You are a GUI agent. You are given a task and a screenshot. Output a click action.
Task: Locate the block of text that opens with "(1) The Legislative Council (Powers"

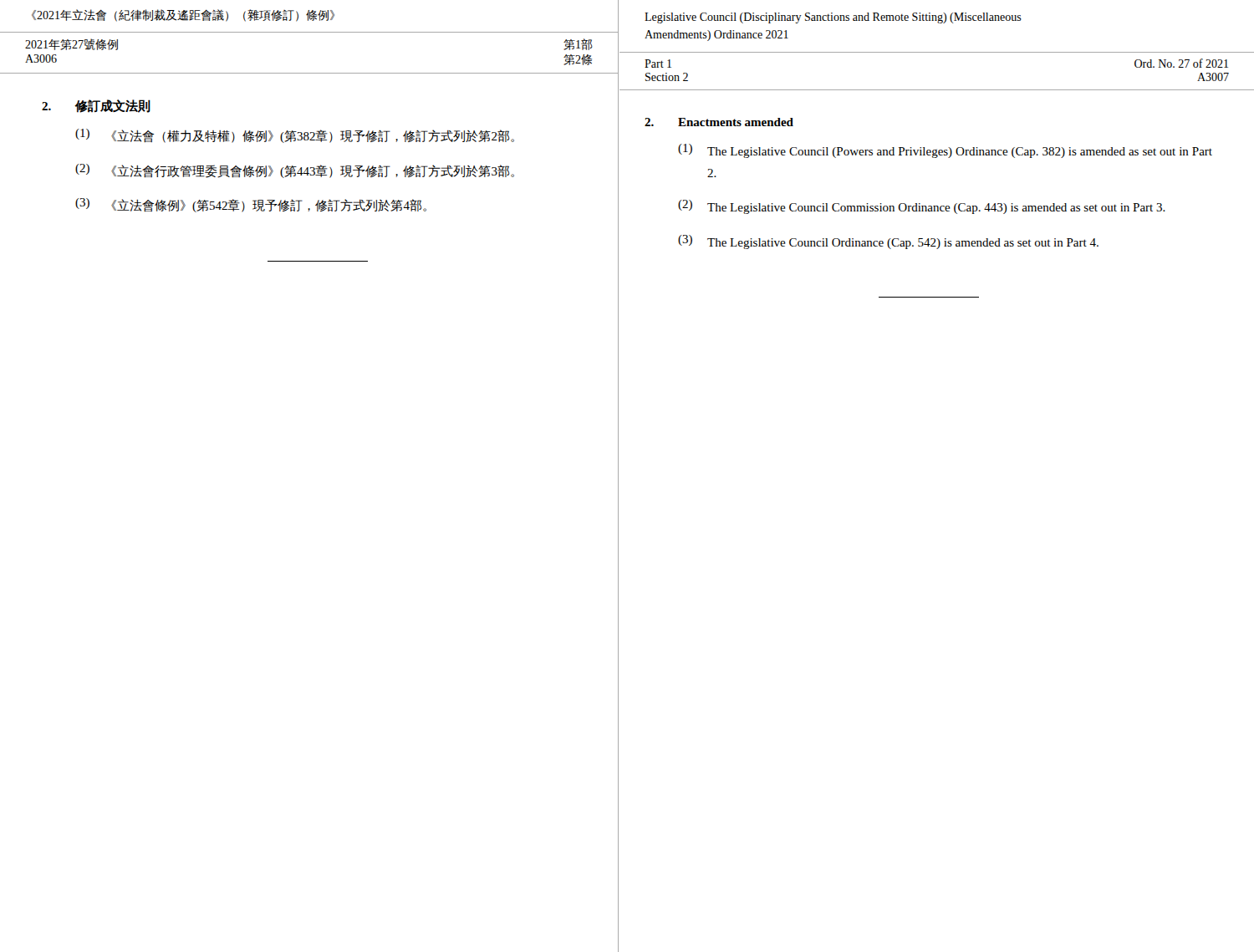point(945,163)
